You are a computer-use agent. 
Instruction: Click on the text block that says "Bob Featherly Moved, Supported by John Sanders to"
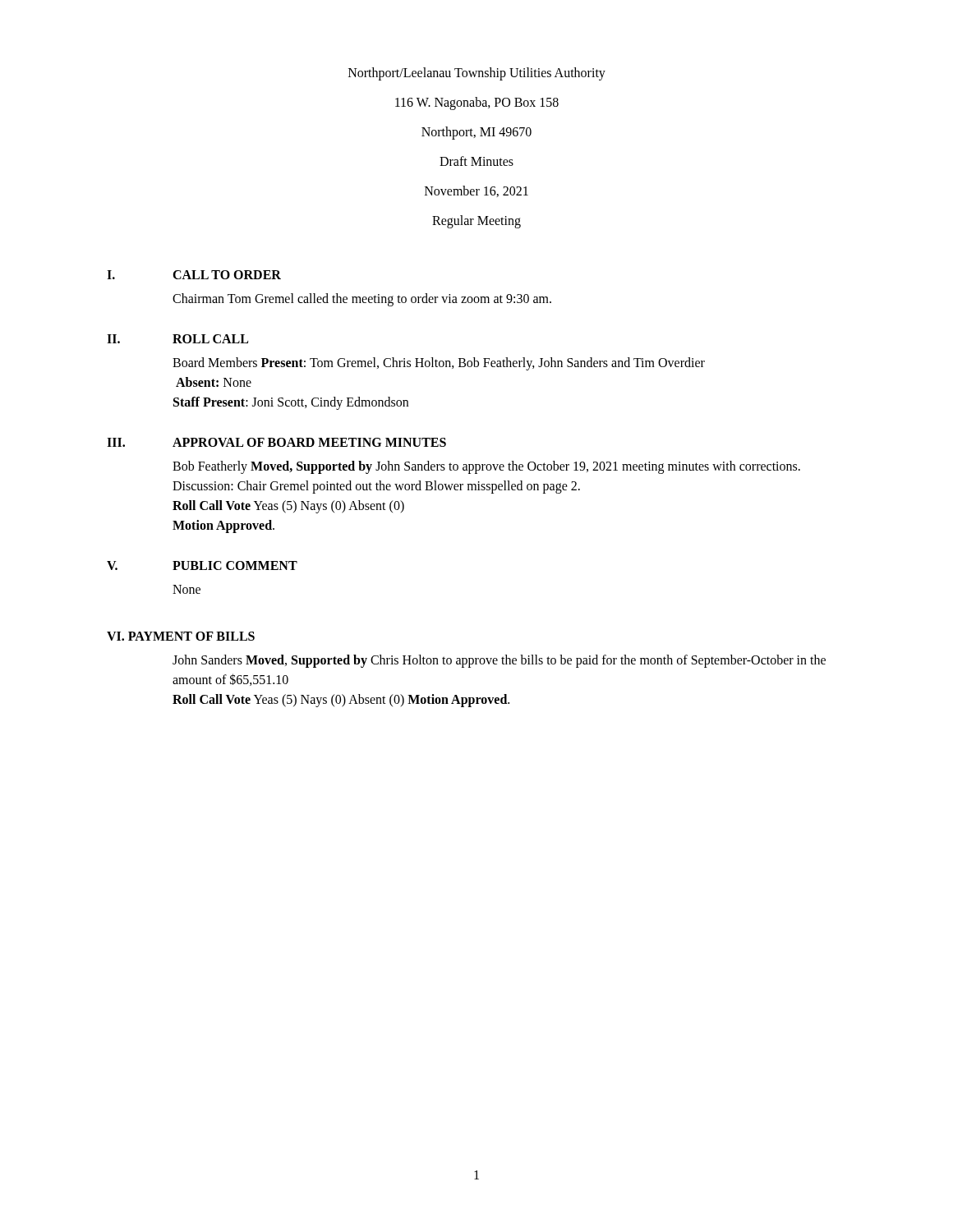tap(487, 496)
